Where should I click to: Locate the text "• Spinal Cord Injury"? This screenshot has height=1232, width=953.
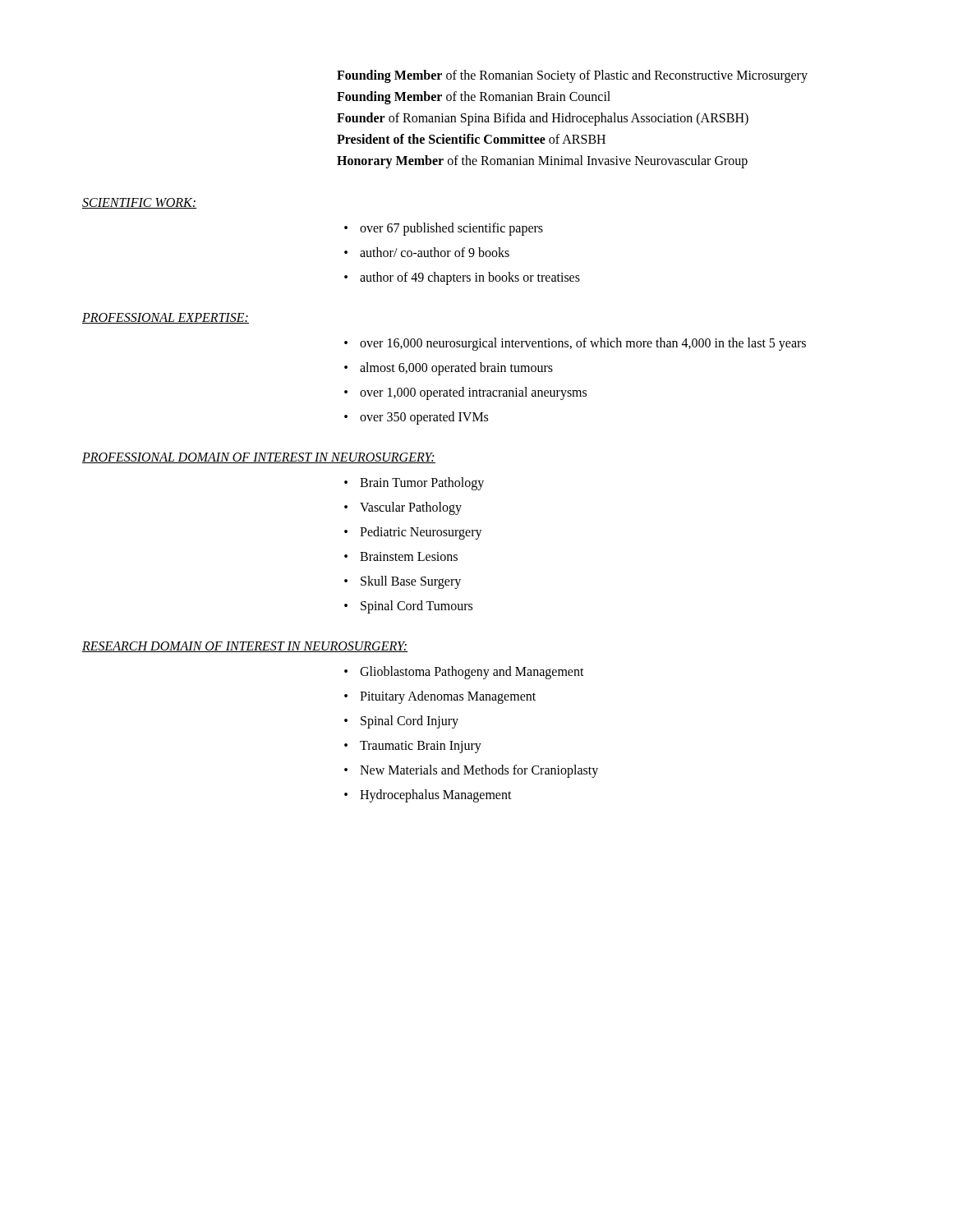tap(398, 721)
